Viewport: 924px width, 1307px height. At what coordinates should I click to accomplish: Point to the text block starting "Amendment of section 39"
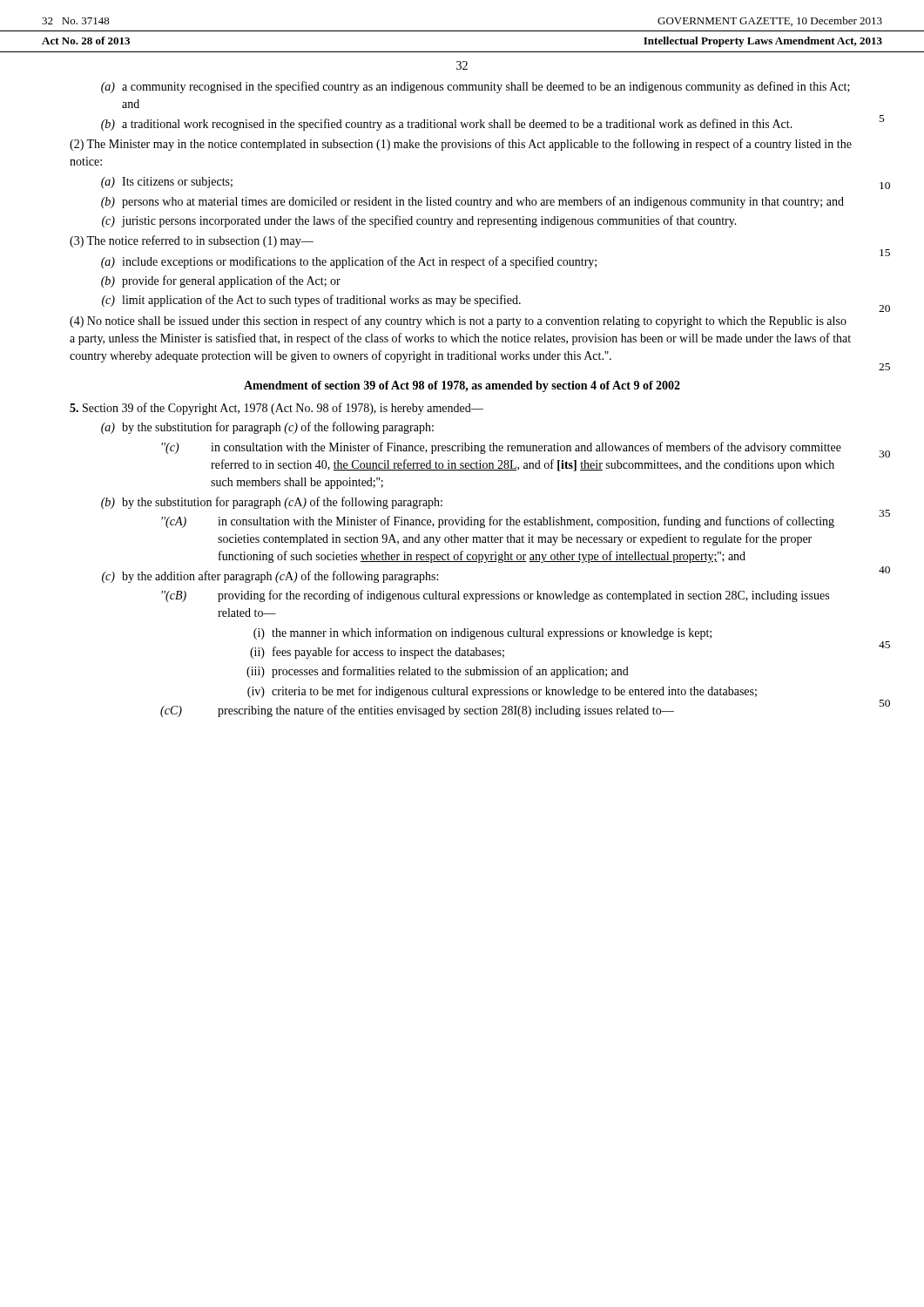click(462, 386)
